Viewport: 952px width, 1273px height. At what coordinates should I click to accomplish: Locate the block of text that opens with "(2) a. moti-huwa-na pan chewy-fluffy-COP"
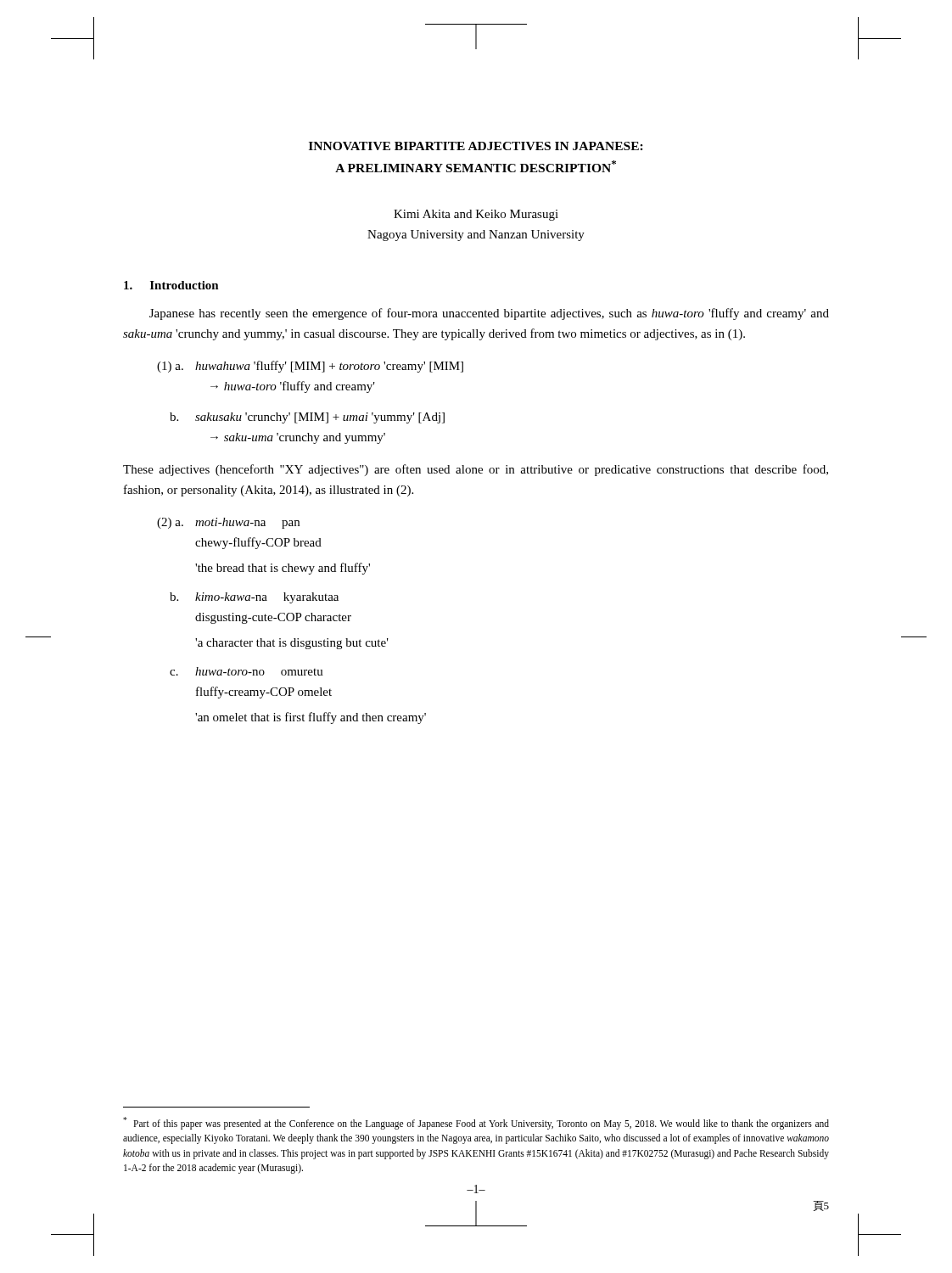228,523
